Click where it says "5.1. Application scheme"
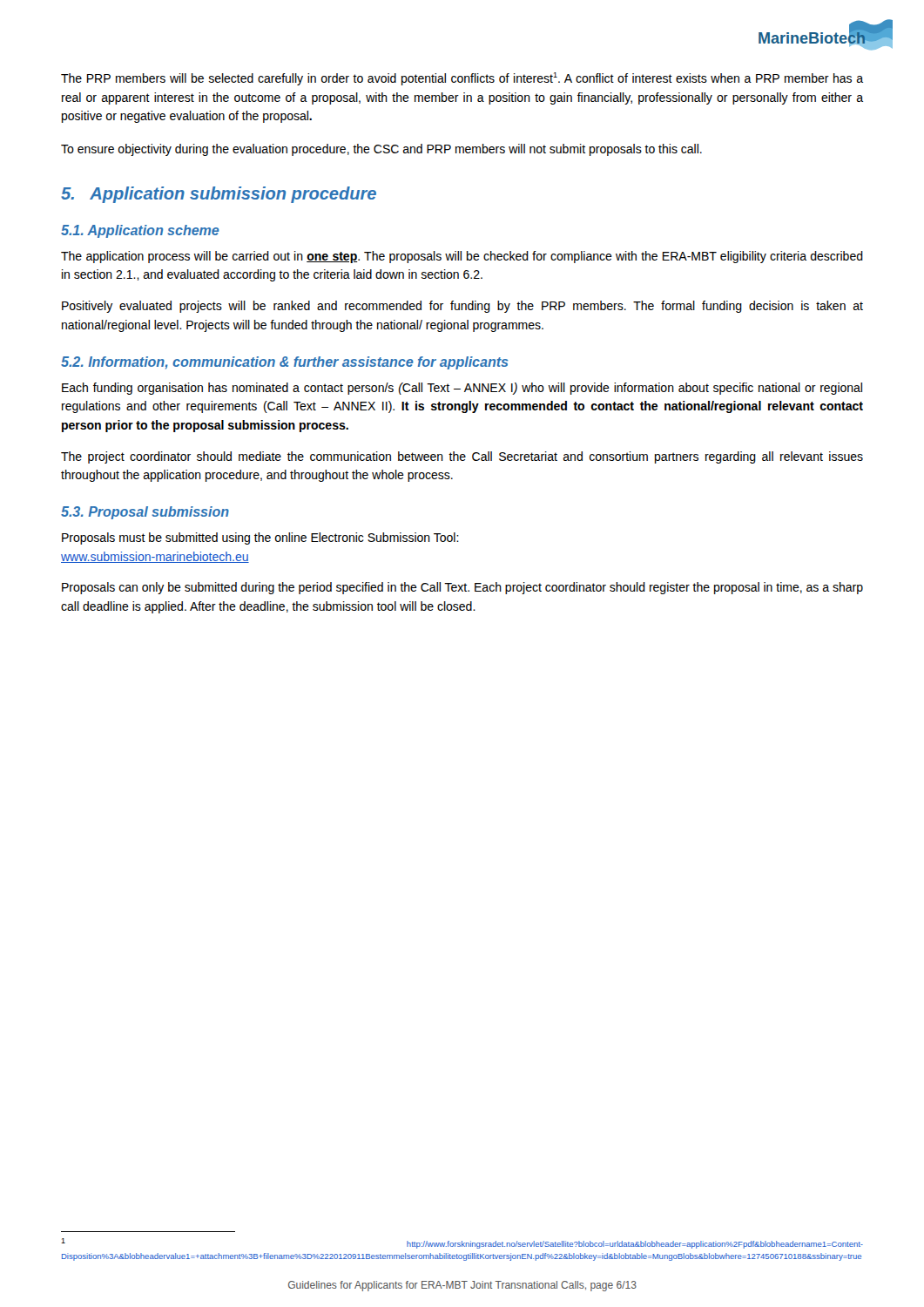 tap(140, 231)
